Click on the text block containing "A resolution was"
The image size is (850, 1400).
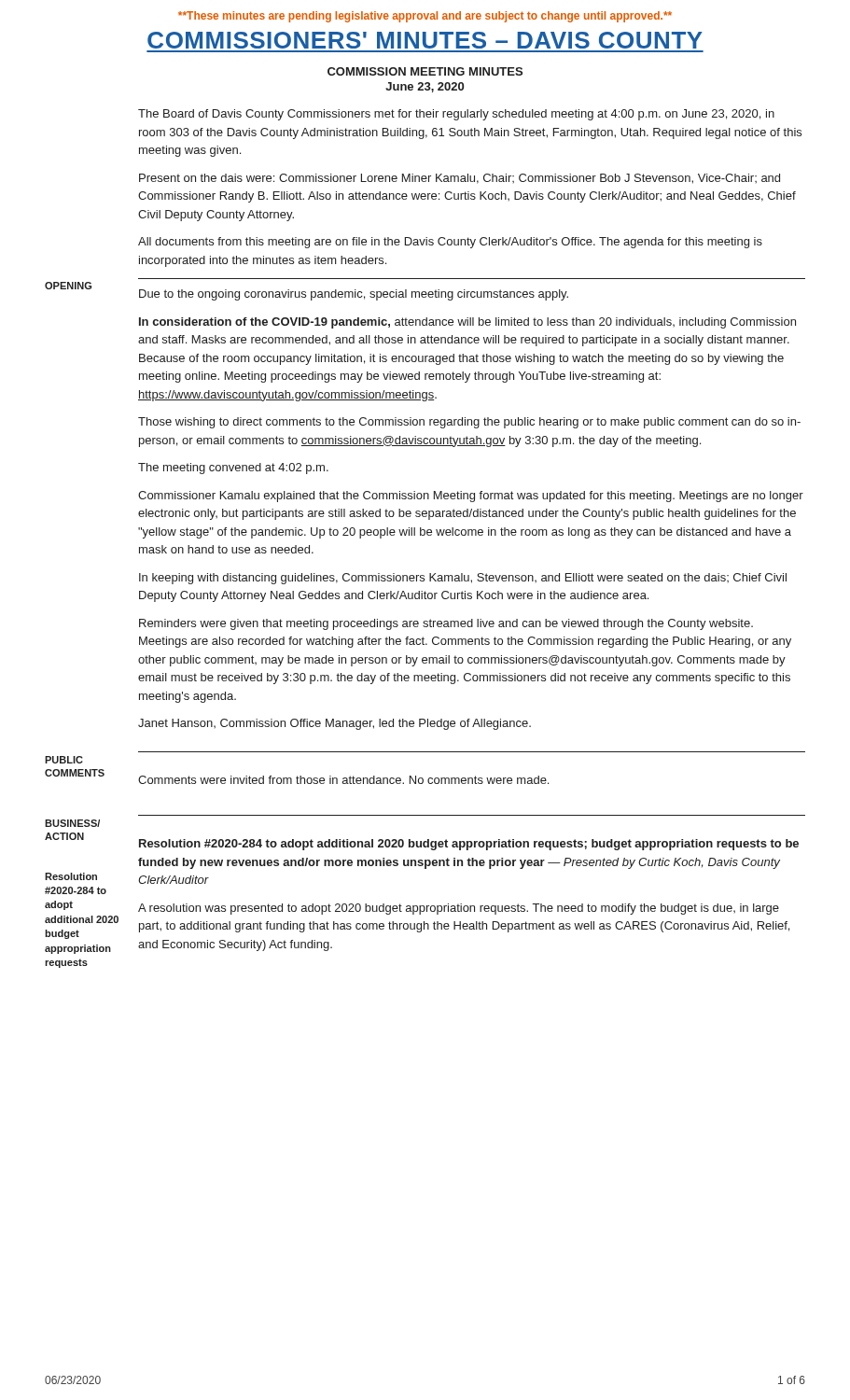tap(472, 926)
